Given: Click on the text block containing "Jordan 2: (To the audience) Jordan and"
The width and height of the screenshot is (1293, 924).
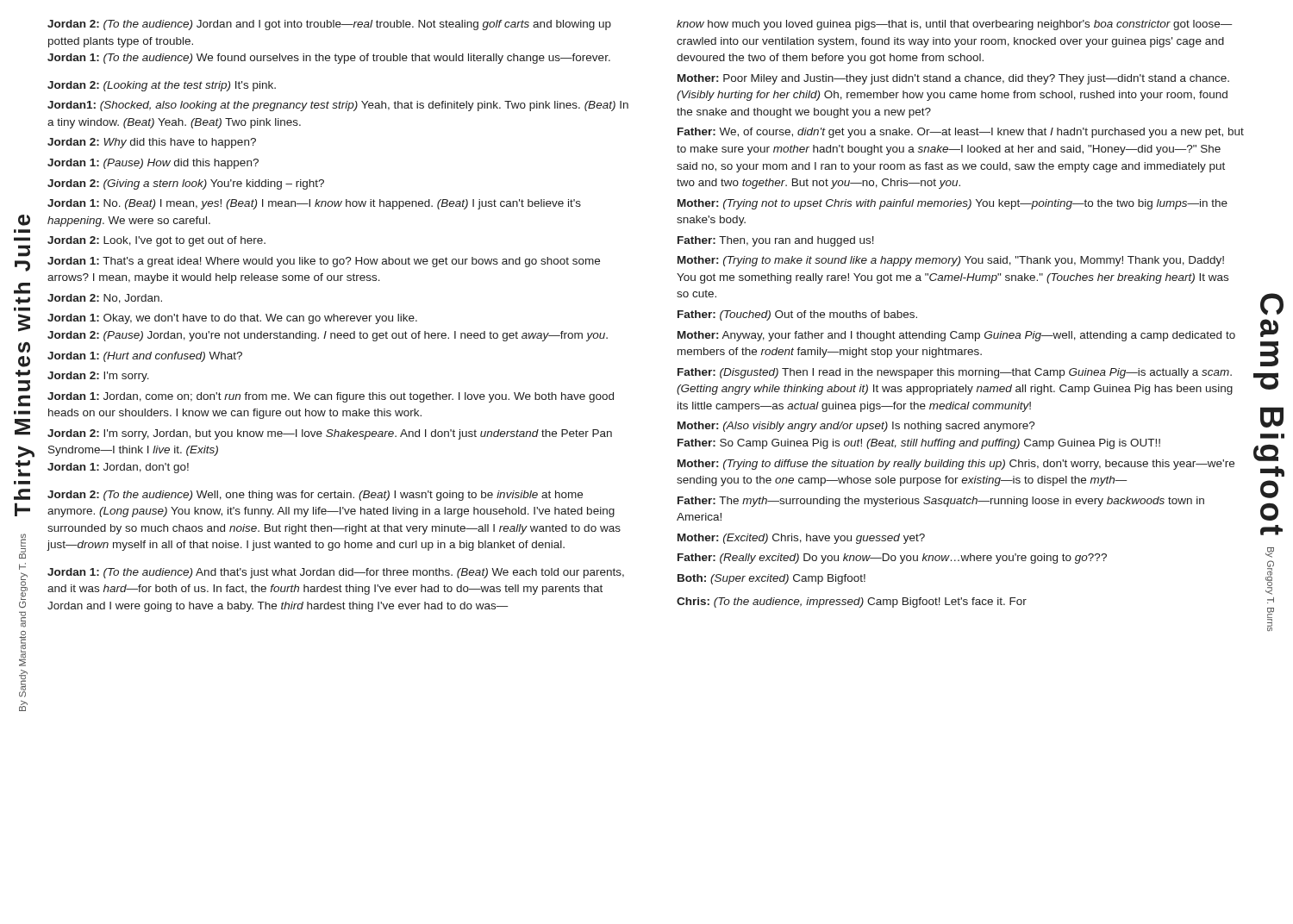Looking at the screenshot, I should tap(329, 25).
